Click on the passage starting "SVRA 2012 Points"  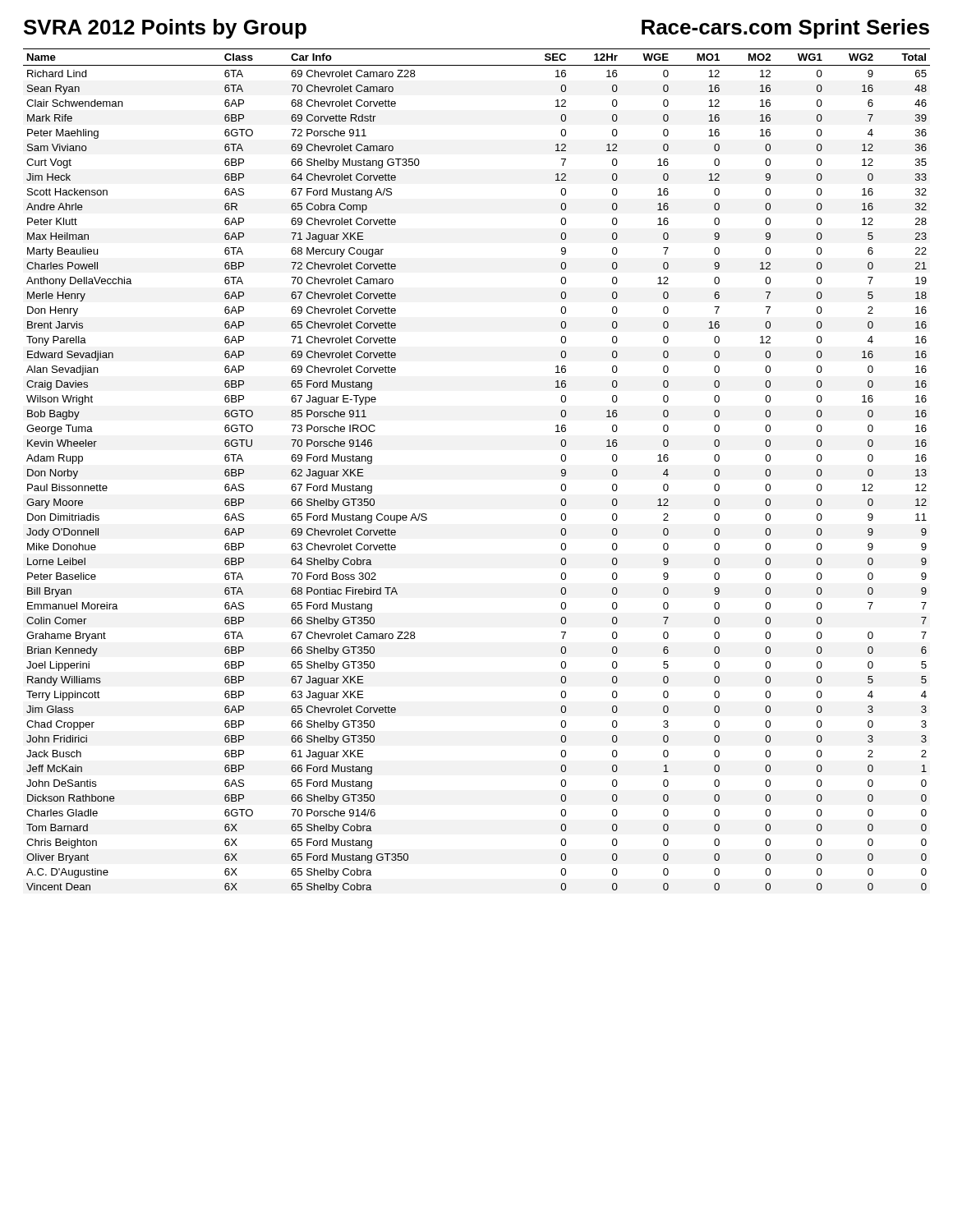tap(165, 27)
